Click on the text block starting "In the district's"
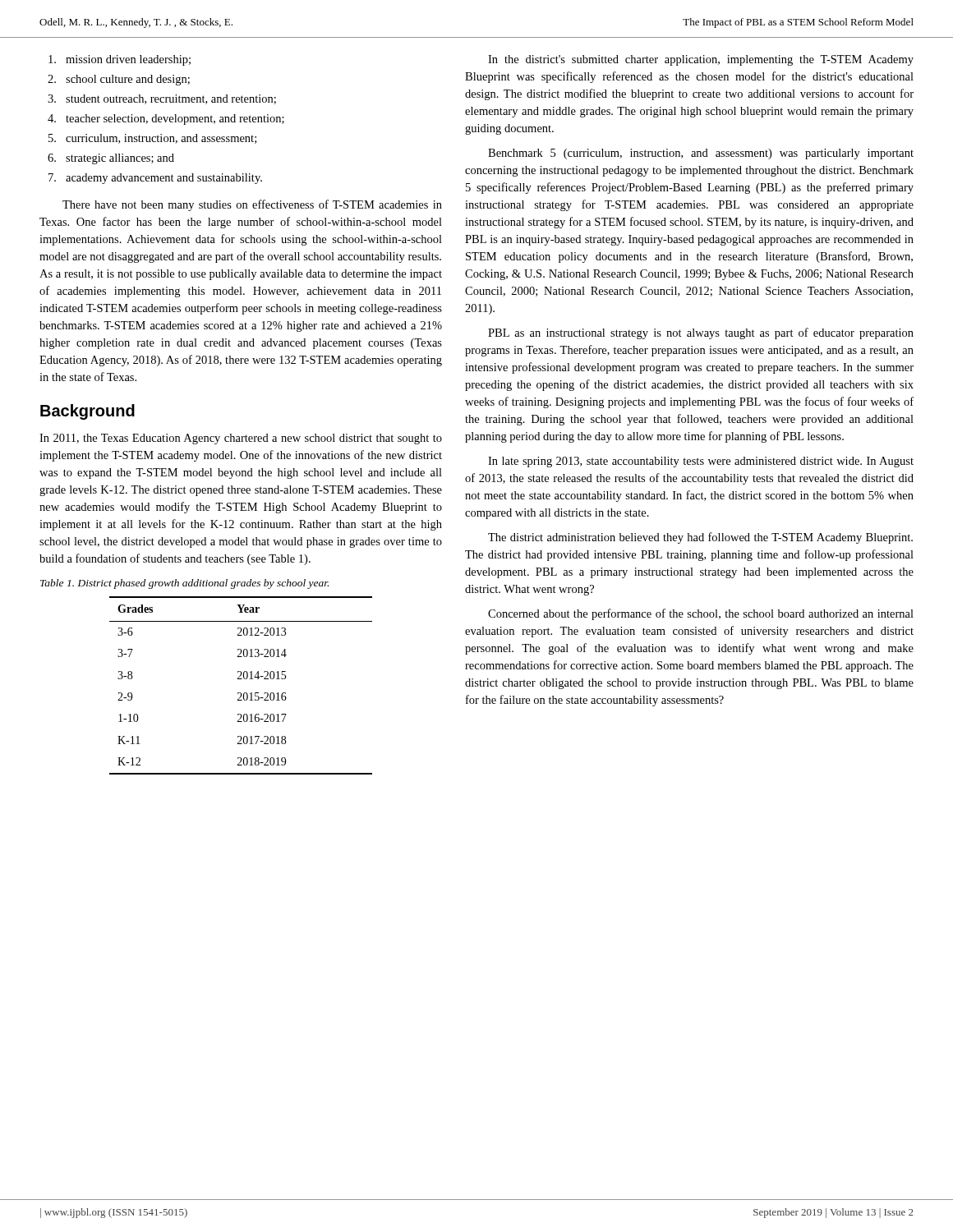The image size is (953, 1232). (689, 380)
